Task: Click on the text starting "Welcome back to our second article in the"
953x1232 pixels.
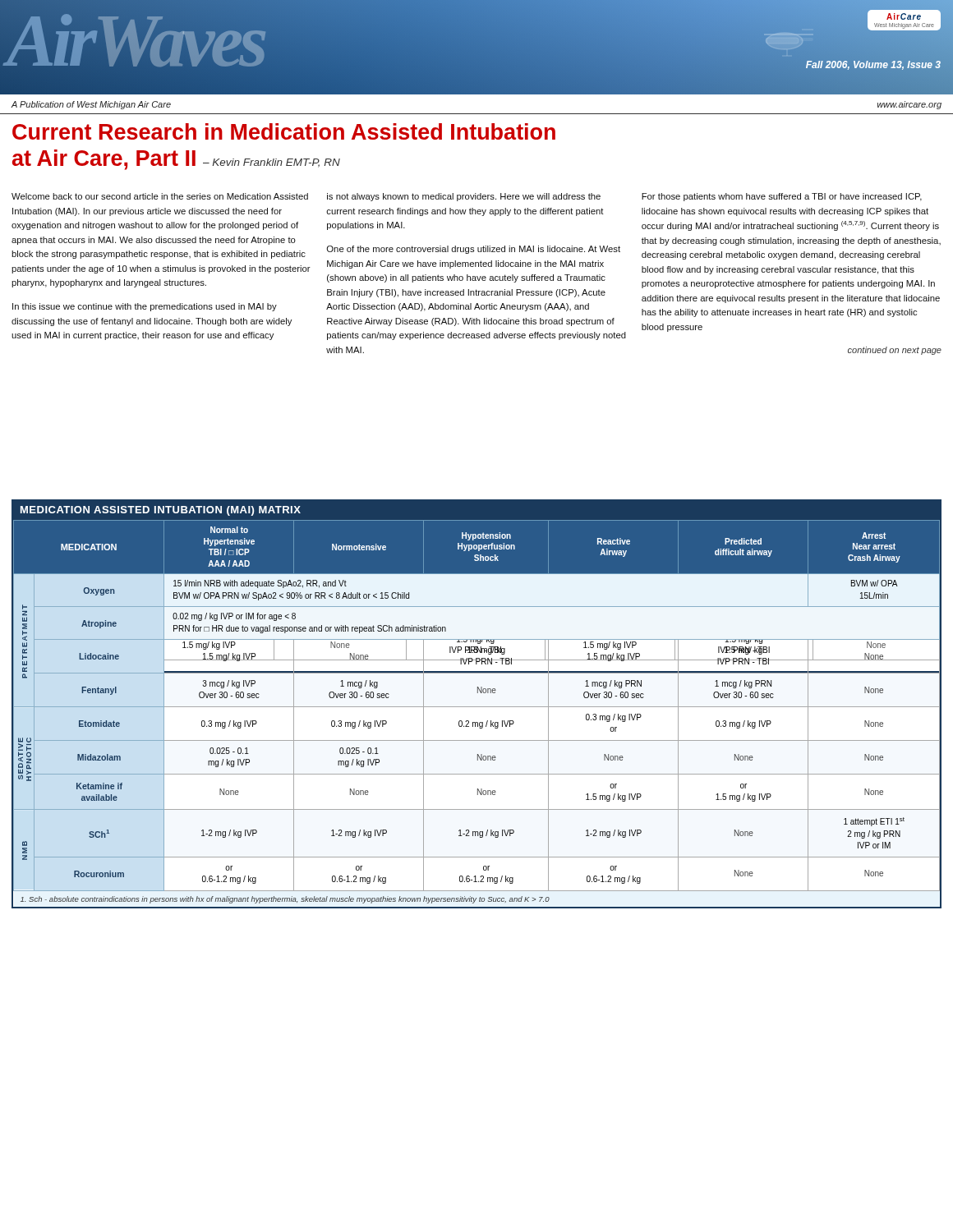Action: pos(162,266)
